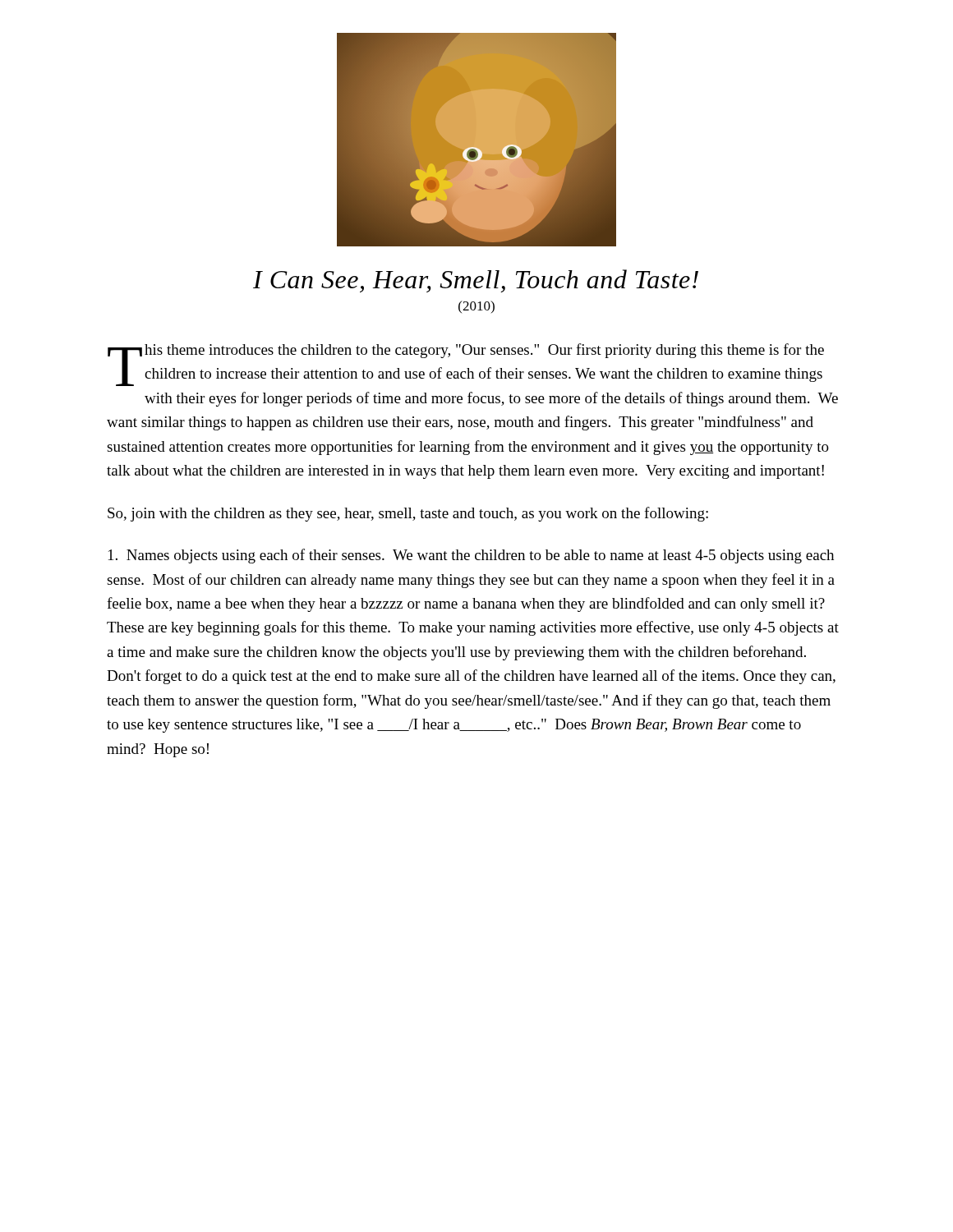Locate the region starting "I Can See, Hear, Smell, Touch"
The width and height of the screenshot is (953, 1232).
tap(476, 279)
